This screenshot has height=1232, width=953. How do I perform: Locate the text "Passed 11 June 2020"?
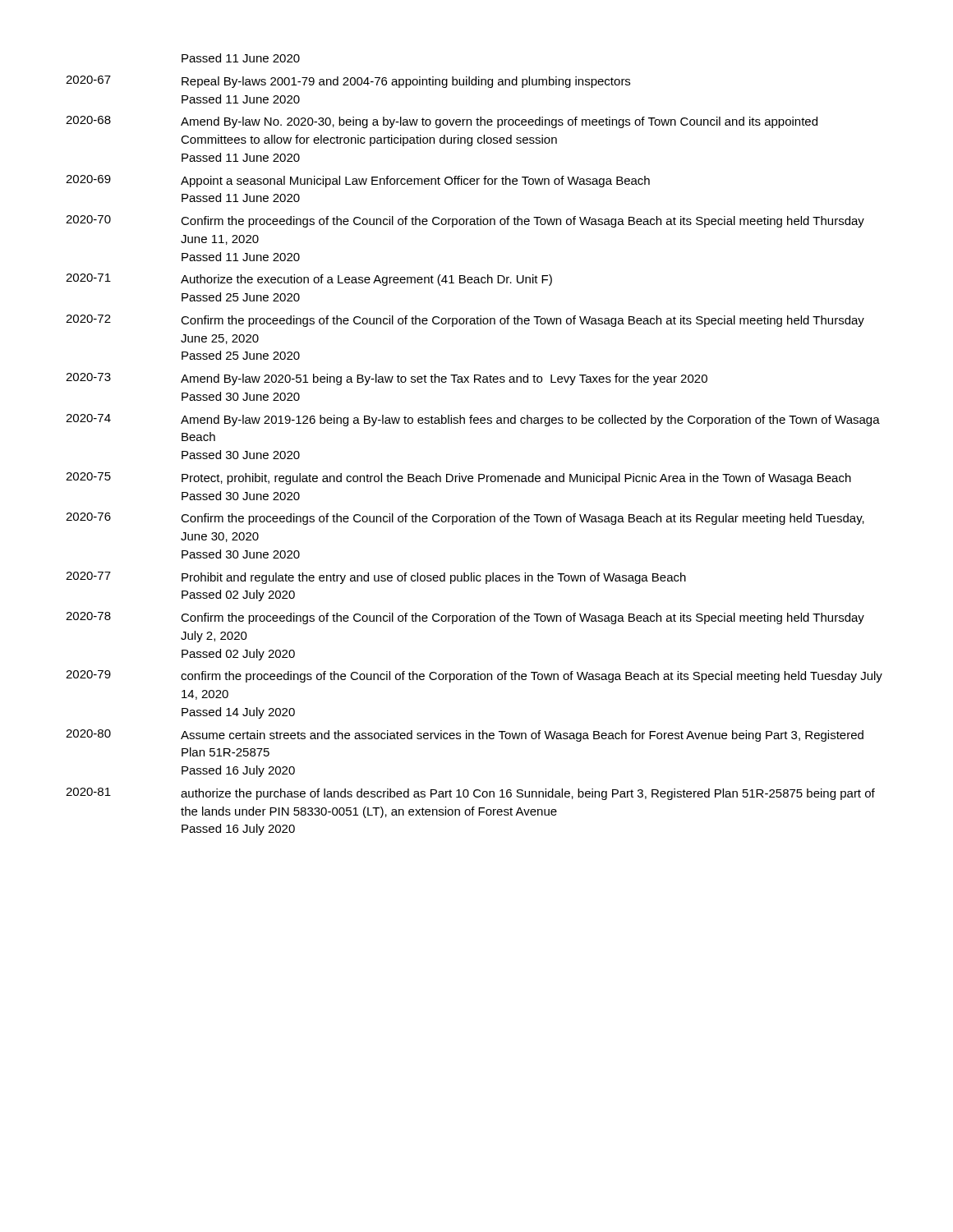[241, 58]
